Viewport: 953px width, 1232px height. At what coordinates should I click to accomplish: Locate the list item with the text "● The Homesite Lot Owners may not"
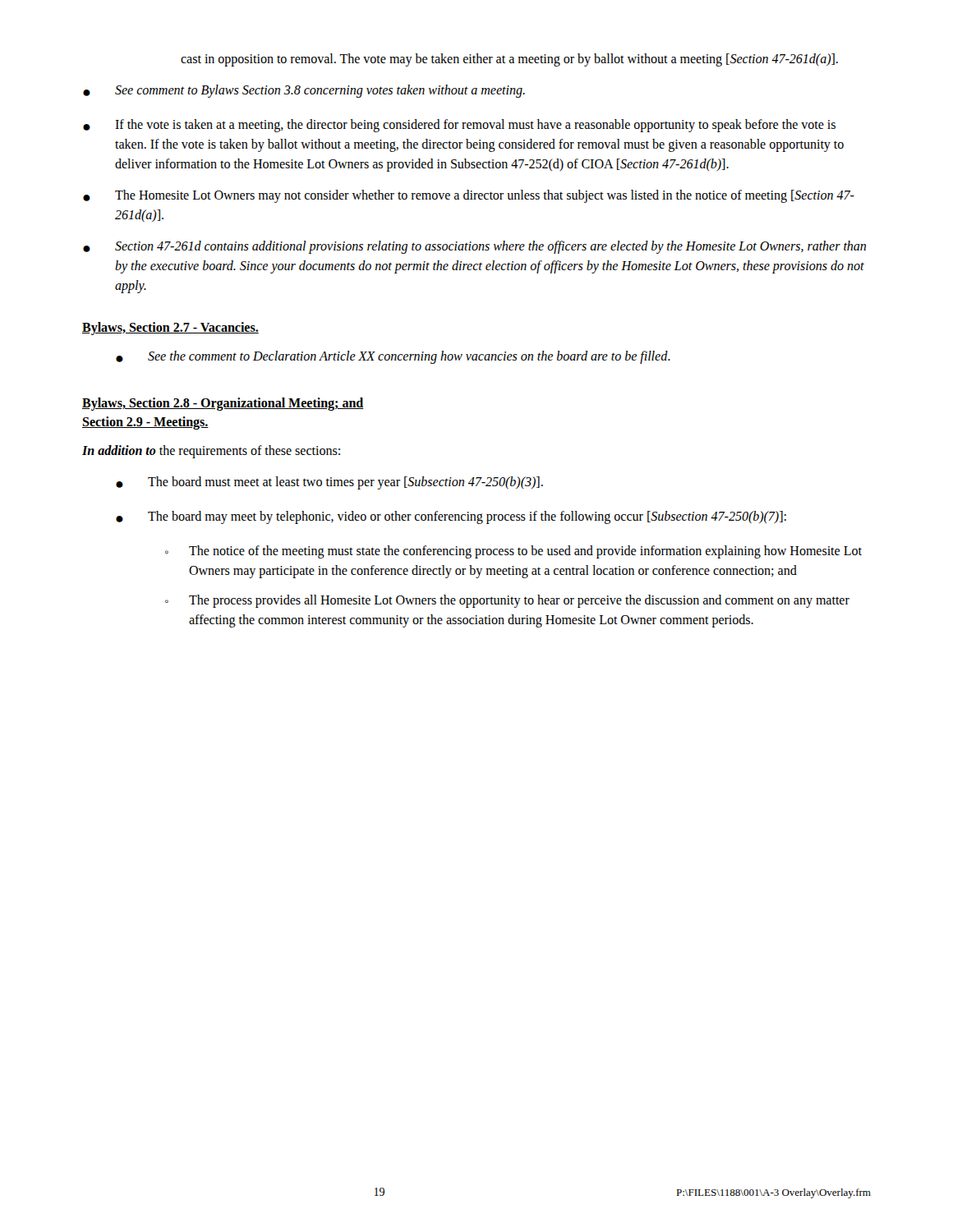click(x=476, y=205)
